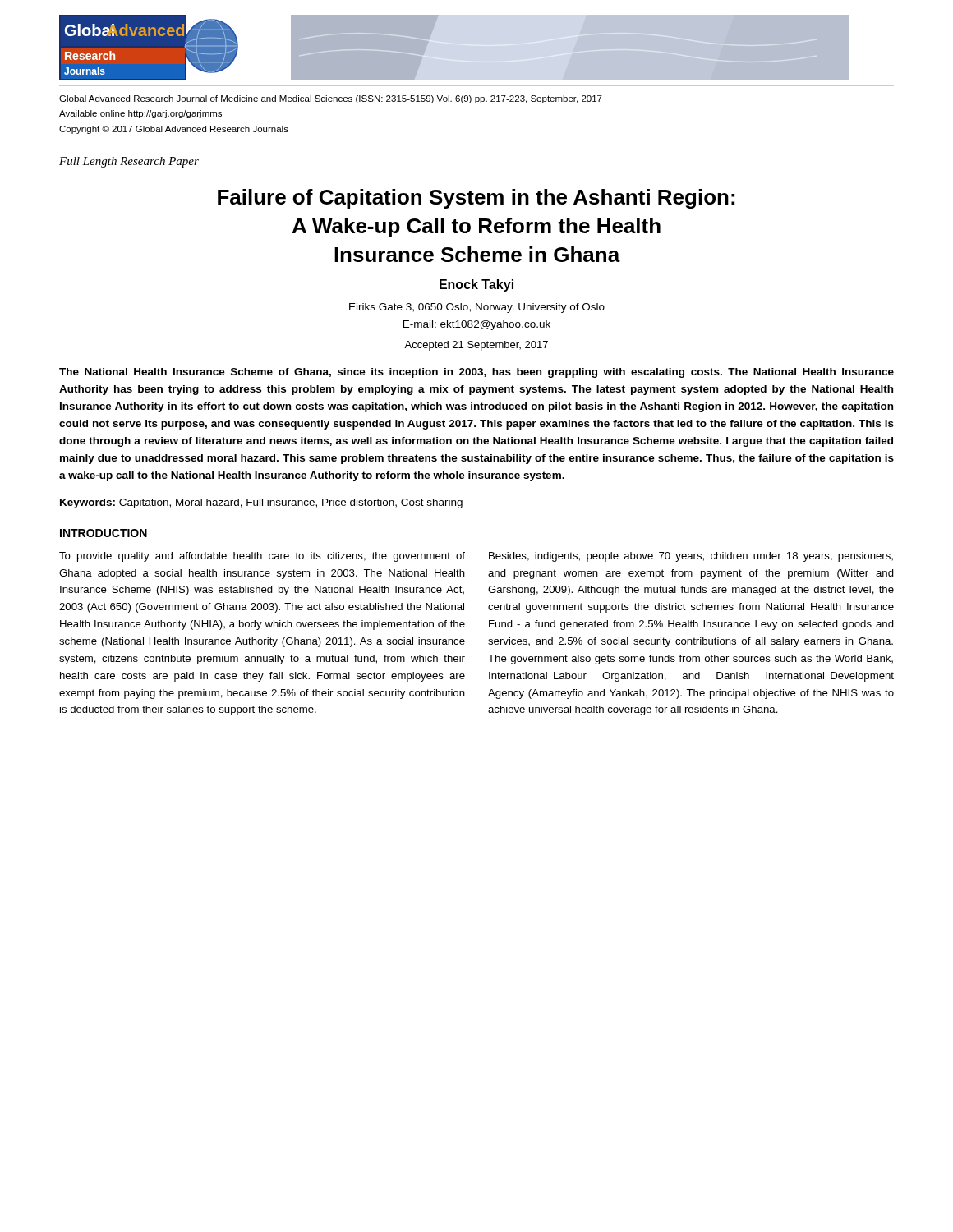Locate the block of text that opens with "Keywords: Capitation, Moral hazard,"
The height and width of the screenshot is (1232, 953).
(x=261, y=502)
